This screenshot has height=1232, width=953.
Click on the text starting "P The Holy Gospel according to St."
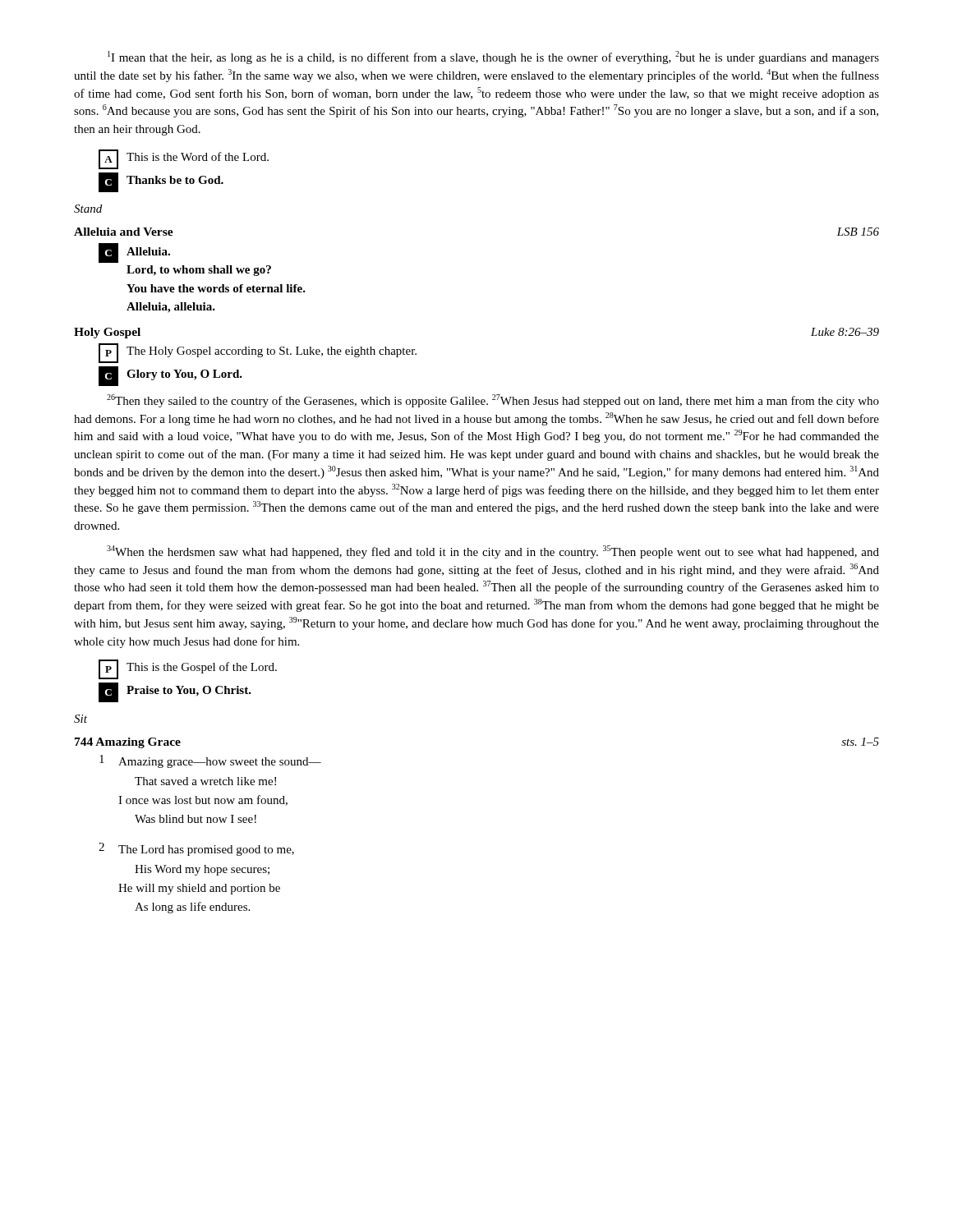(x=258, y=353)
